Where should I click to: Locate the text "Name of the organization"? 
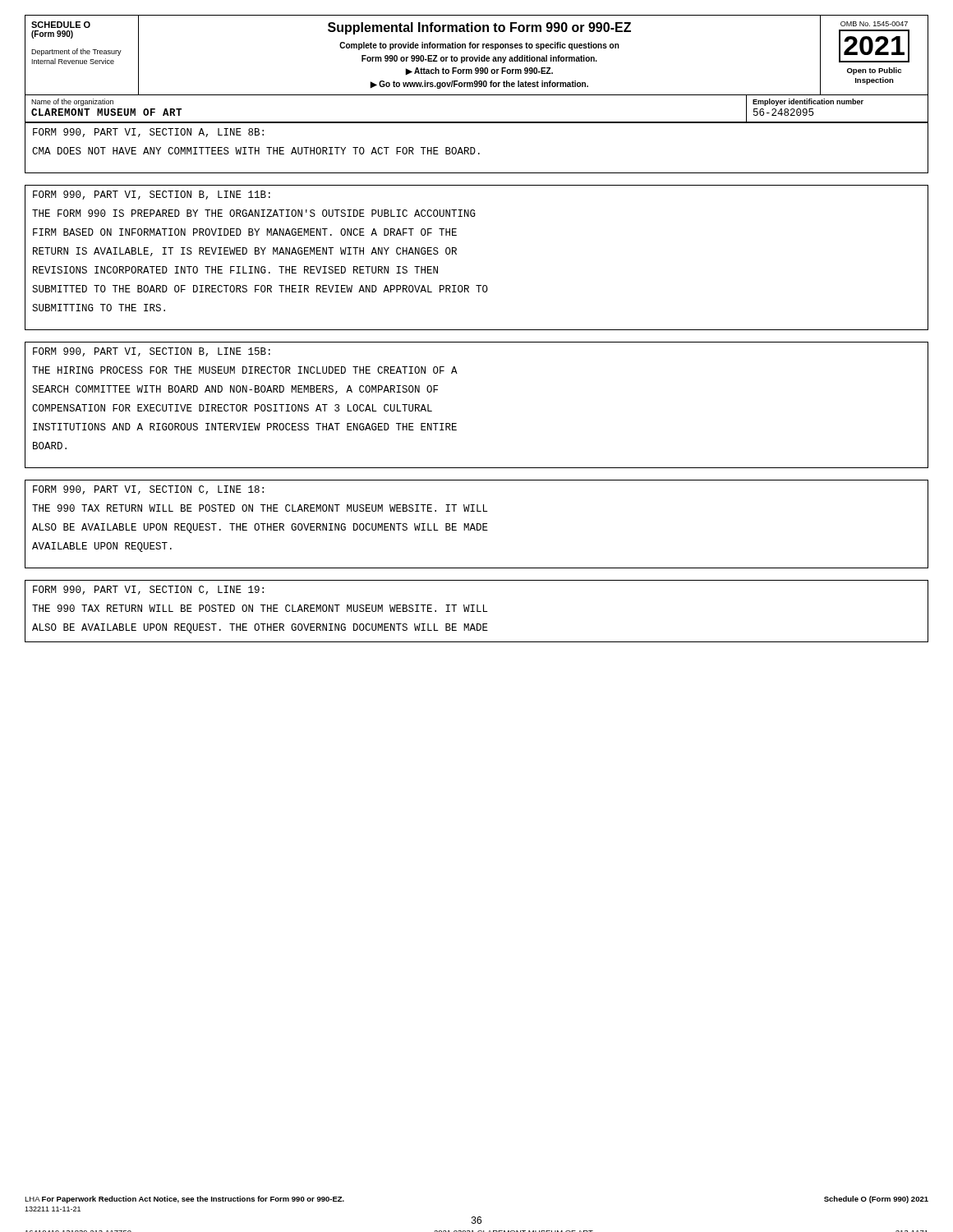click(x=73, y=102)
